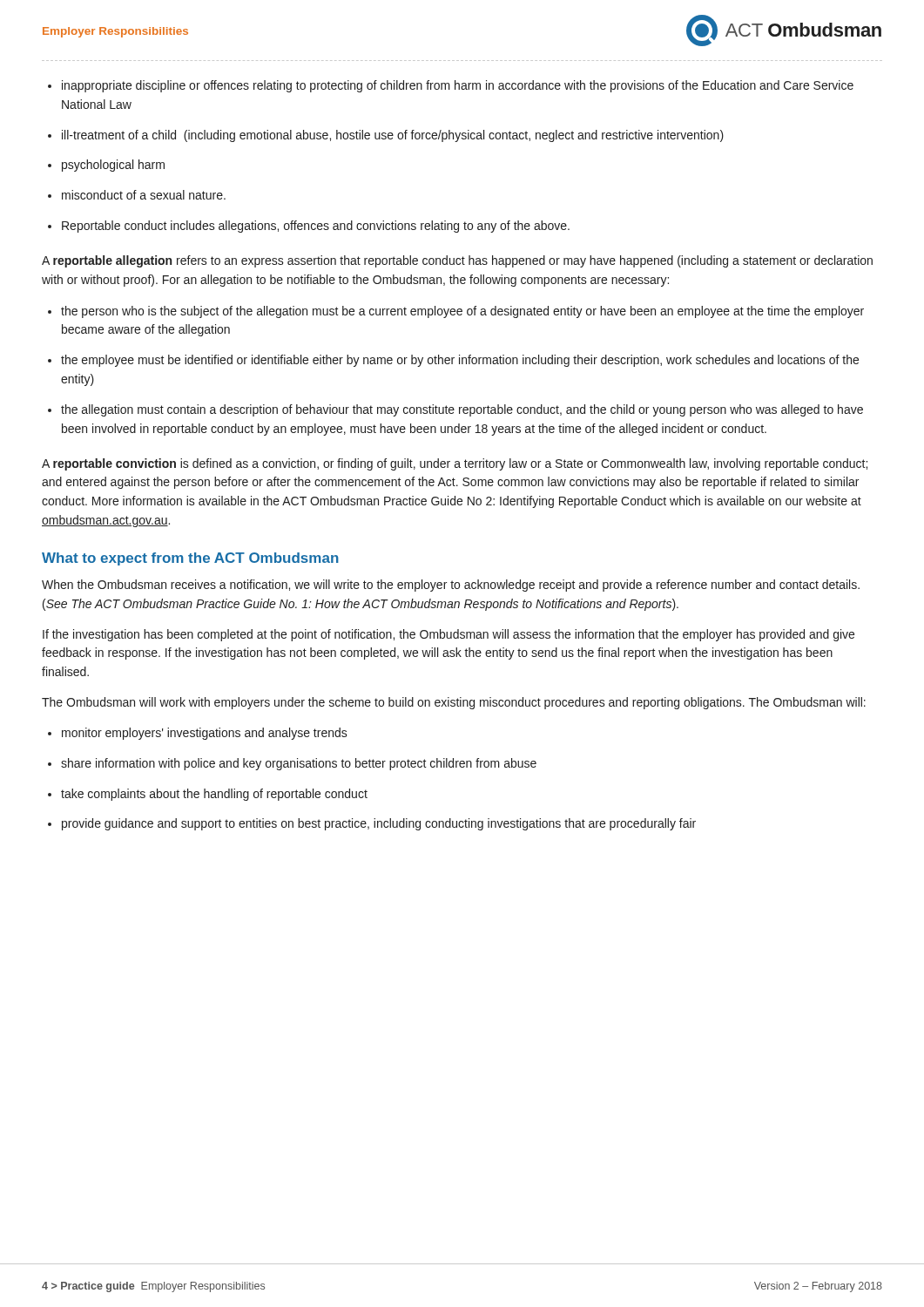Locate the element starting "The Ombudsman will"
Viewport: 924px width, 1307px height.
[454, 702]
